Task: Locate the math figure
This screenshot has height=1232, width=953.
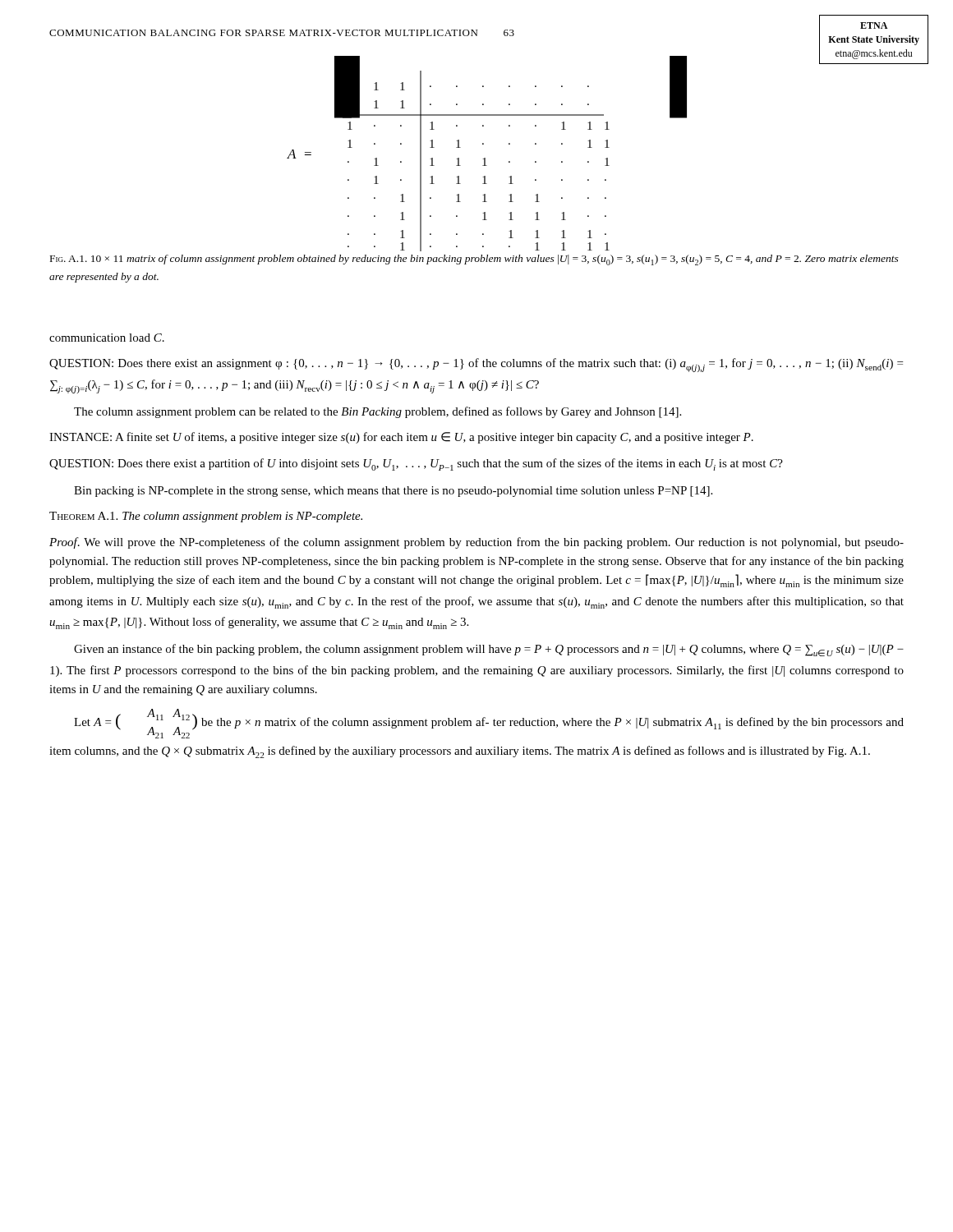Action: pyautogui.click(x=476, y=154)
